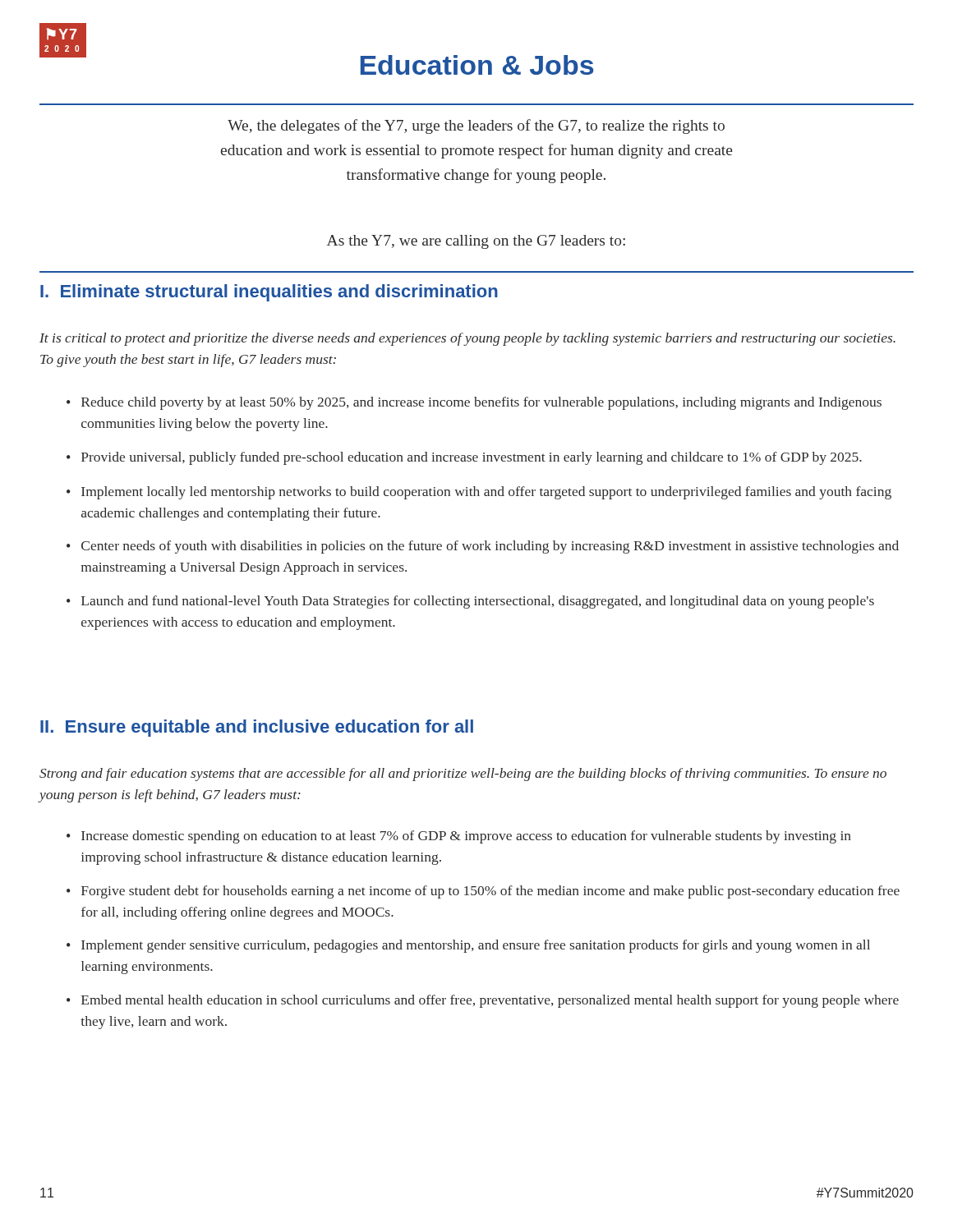Locate the section header that reads "II. Ensure equitable and inclusive education for"
The width and height of the screenshot is (953, 1232).
point(476,727)
